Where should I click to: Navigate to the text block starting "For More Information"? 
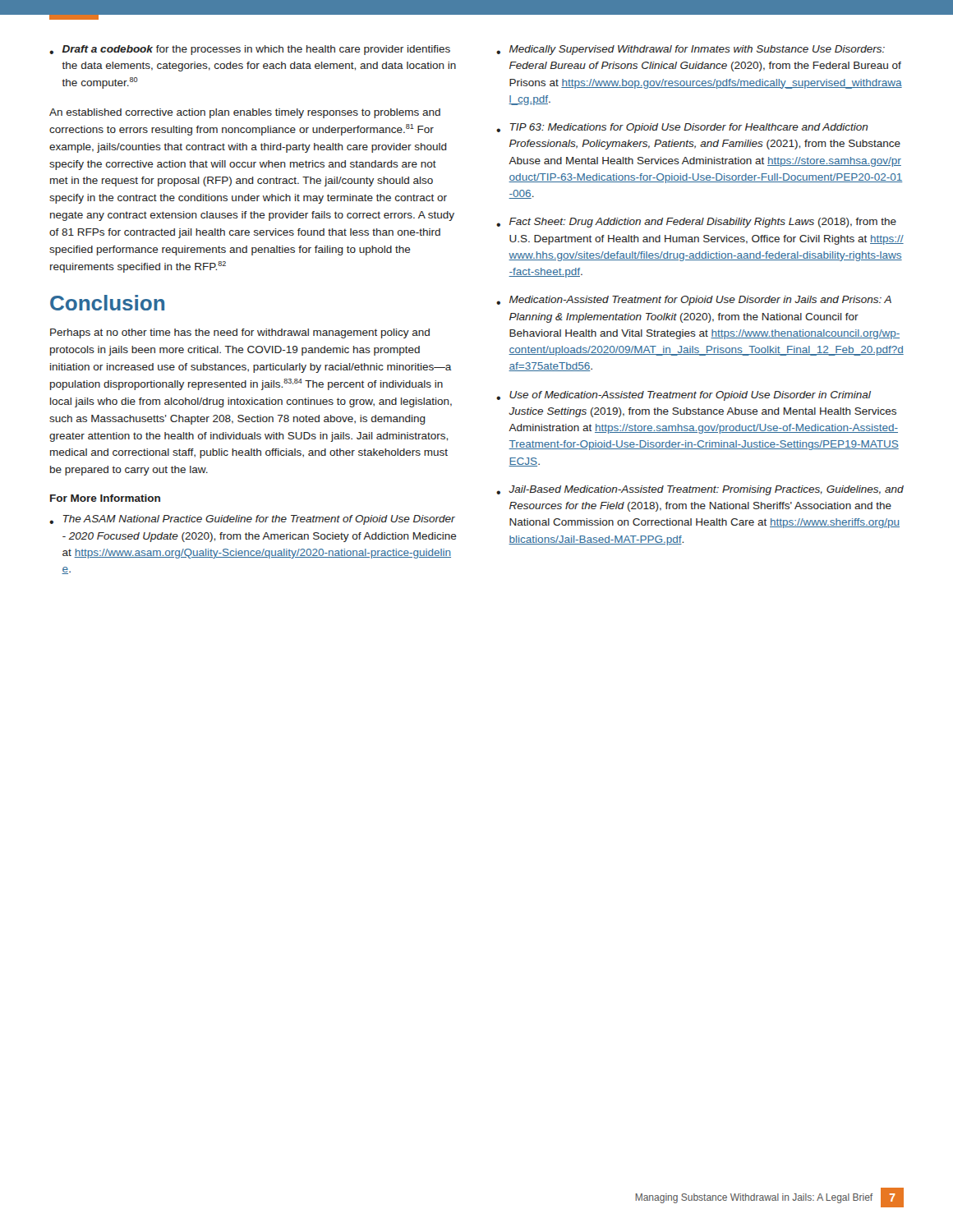pyautogui.click(x=105, y=498)
